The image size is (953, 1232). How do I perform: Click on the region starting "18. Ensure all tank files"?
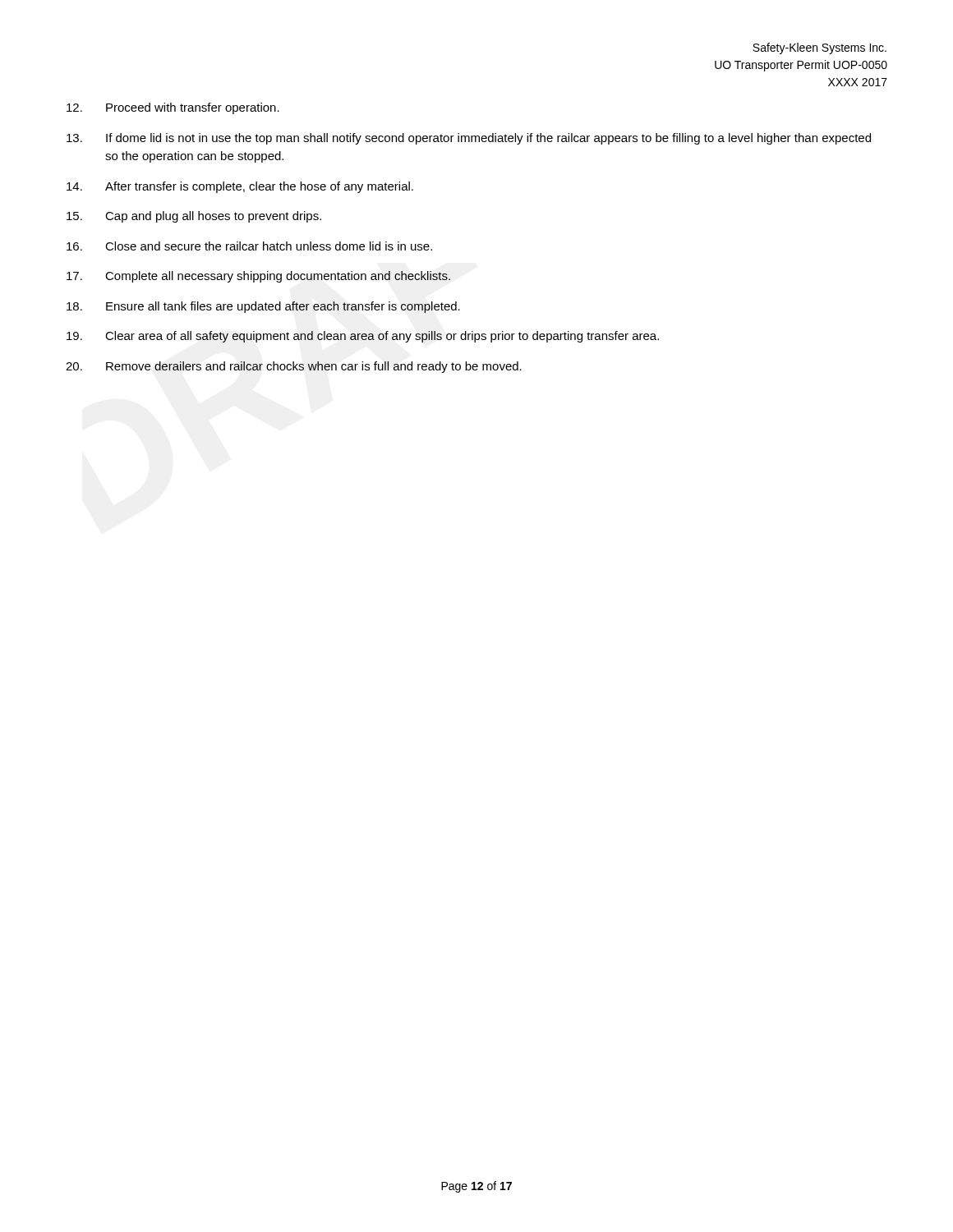263,307
